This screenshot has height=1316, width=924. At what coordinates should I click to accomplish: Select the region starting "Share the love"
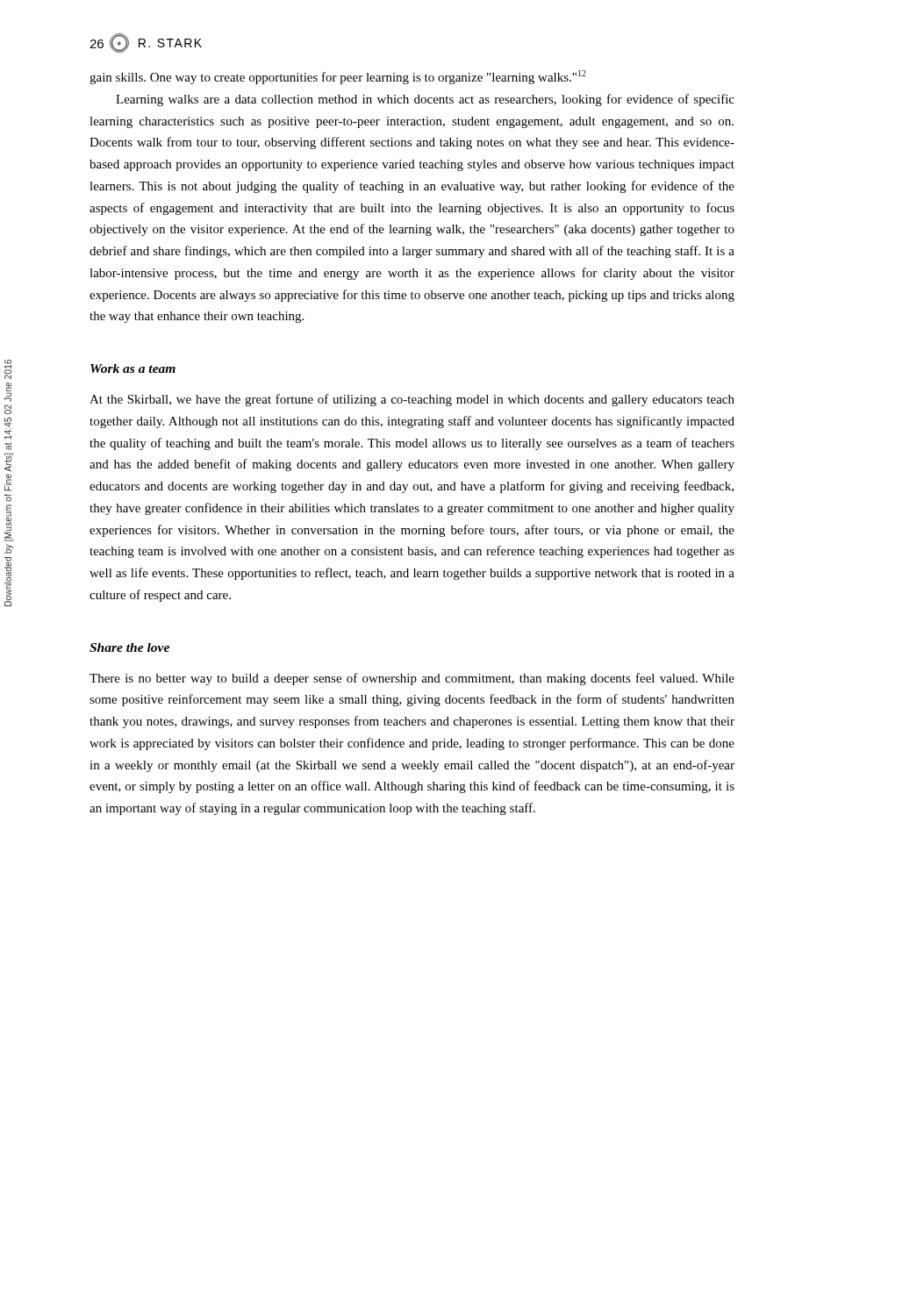(130, 647)
